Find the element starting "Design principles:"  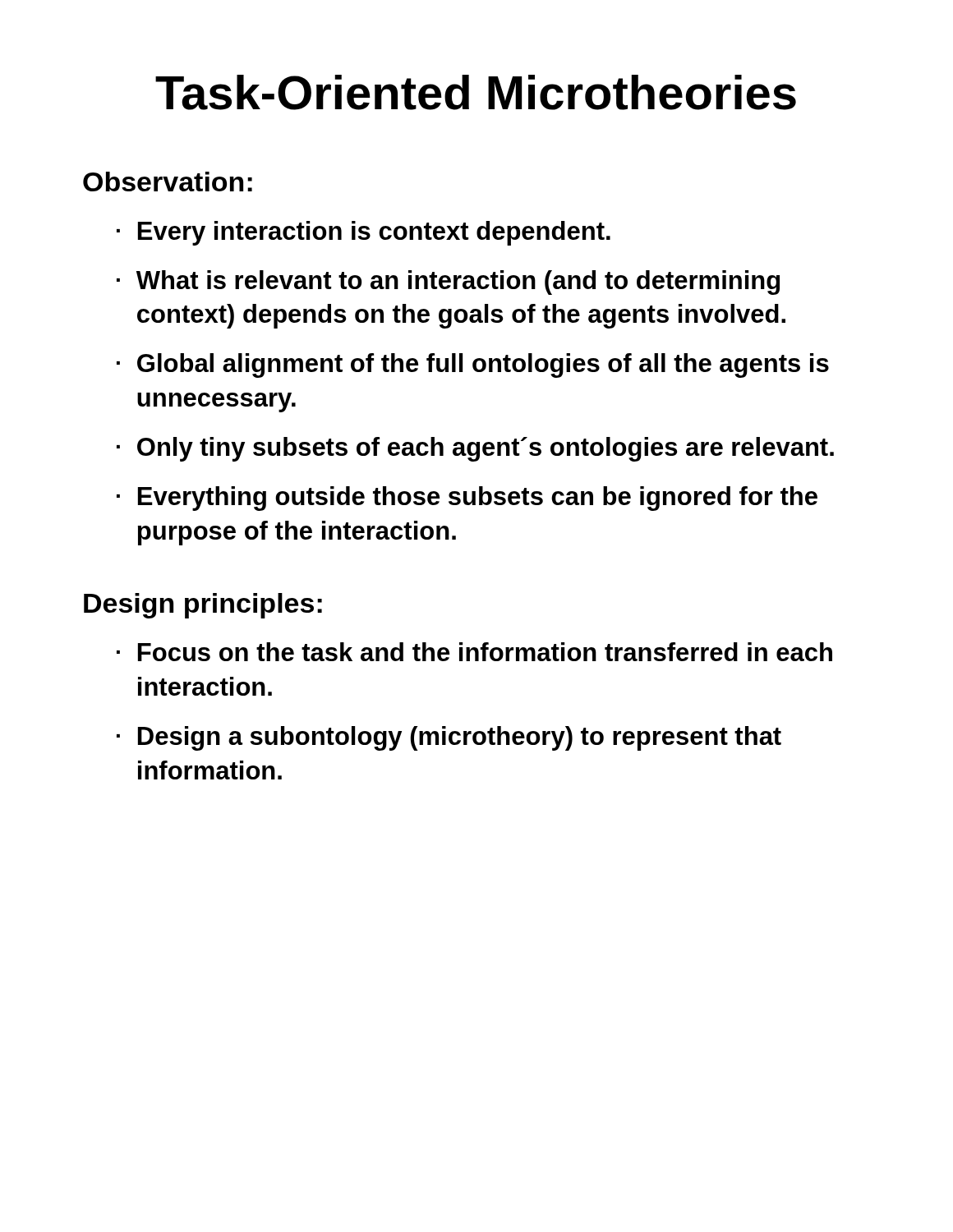203,603
